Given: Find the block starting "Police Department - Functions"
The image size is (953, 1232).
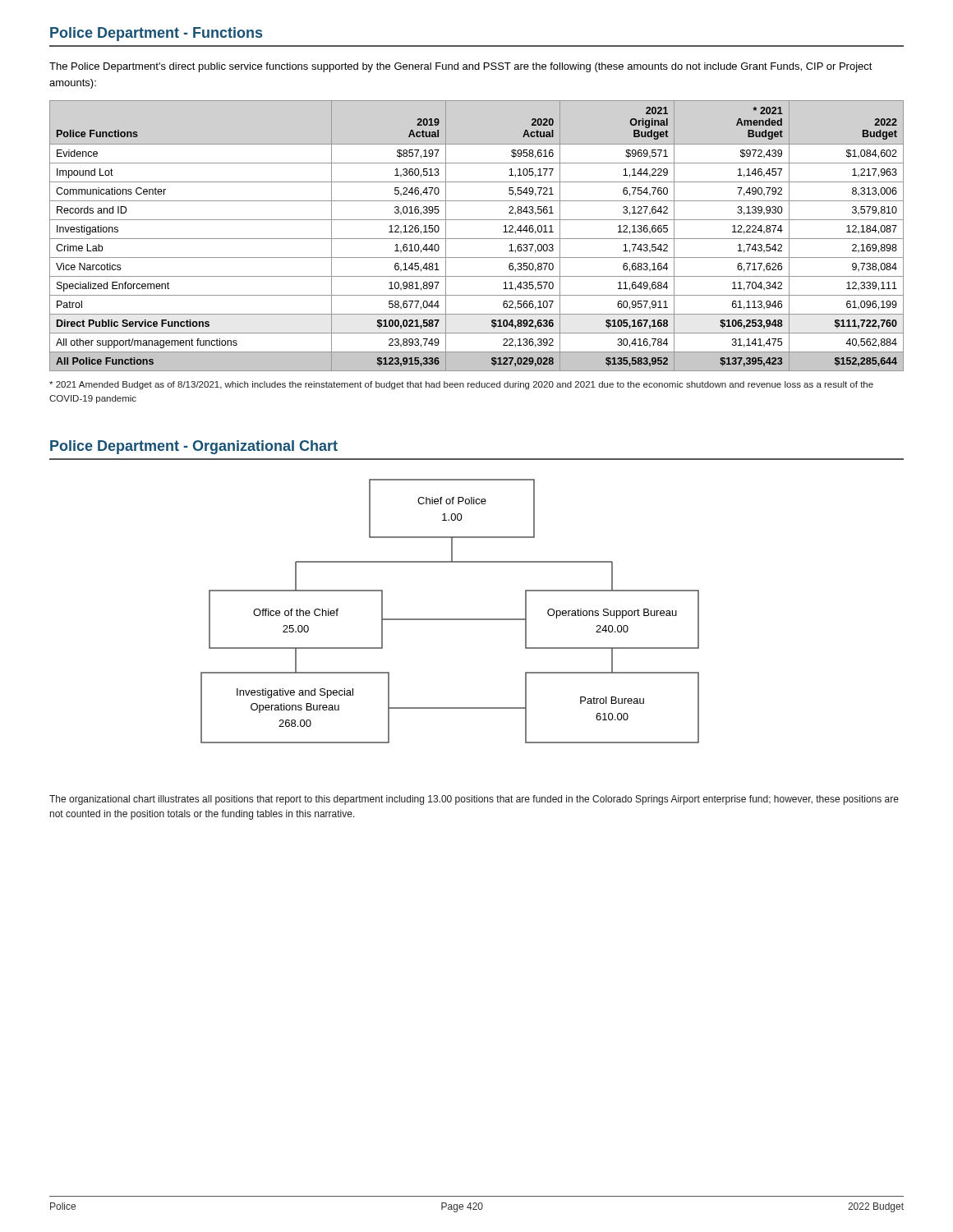Looking at the screenshot, I should click(x=476, y=36).
